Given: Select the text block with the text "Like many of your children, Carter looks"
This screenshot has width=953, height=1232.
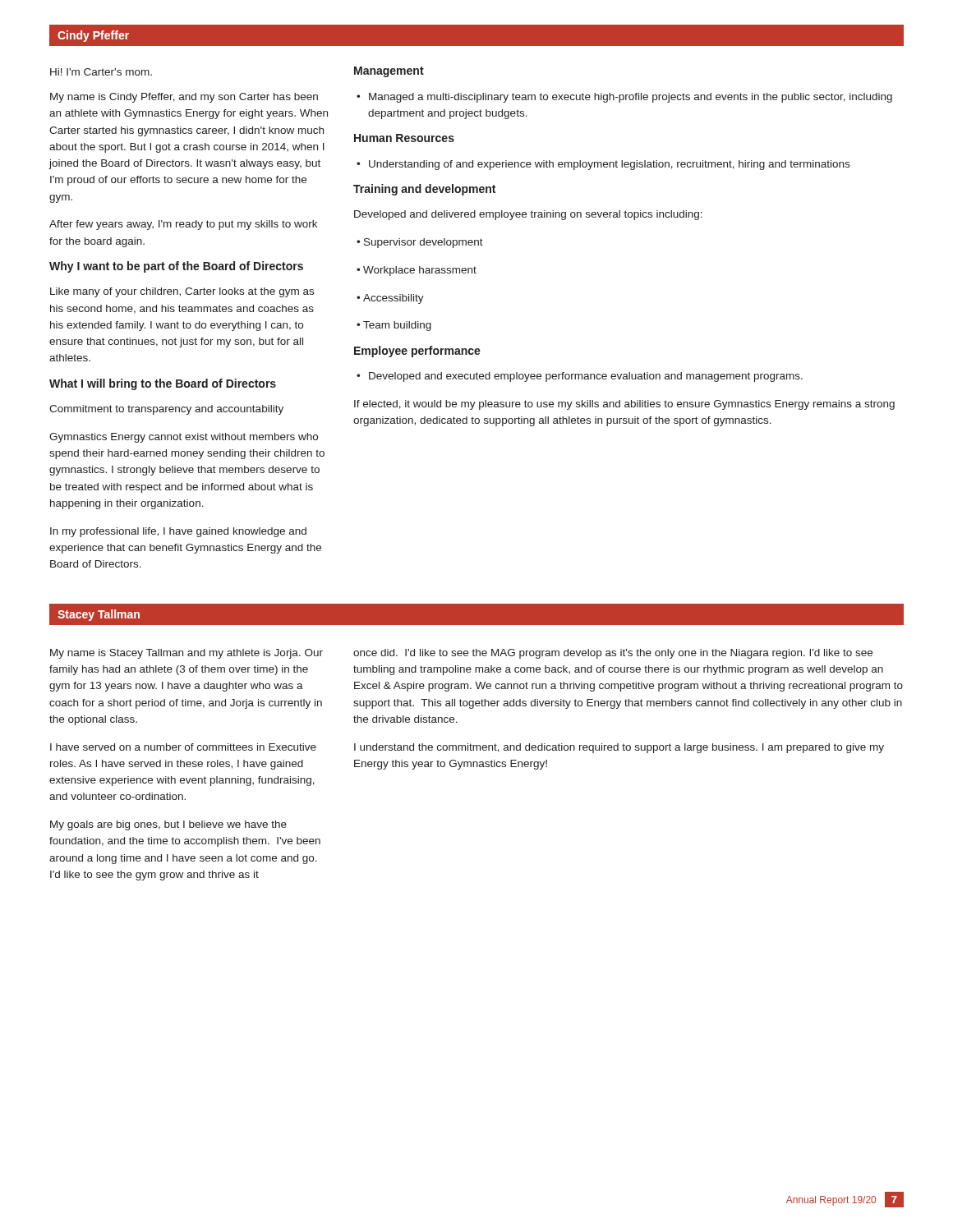Looking at the screenshot, I should coord(189,325).
